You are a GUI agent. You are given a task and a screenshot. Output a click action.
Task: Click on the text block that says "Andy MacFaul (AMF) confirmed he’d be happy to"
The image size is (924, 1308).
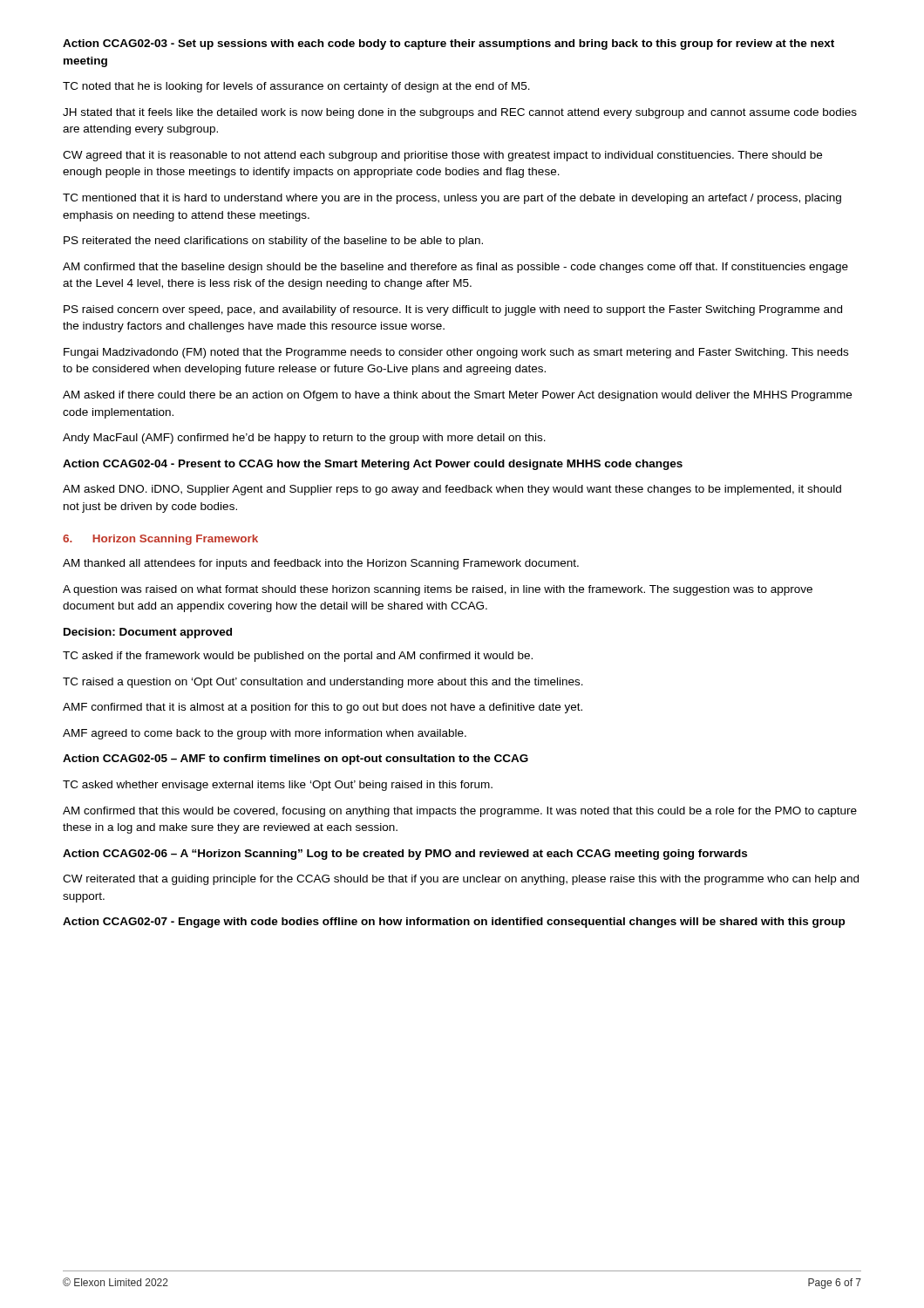tap(462, 438)
